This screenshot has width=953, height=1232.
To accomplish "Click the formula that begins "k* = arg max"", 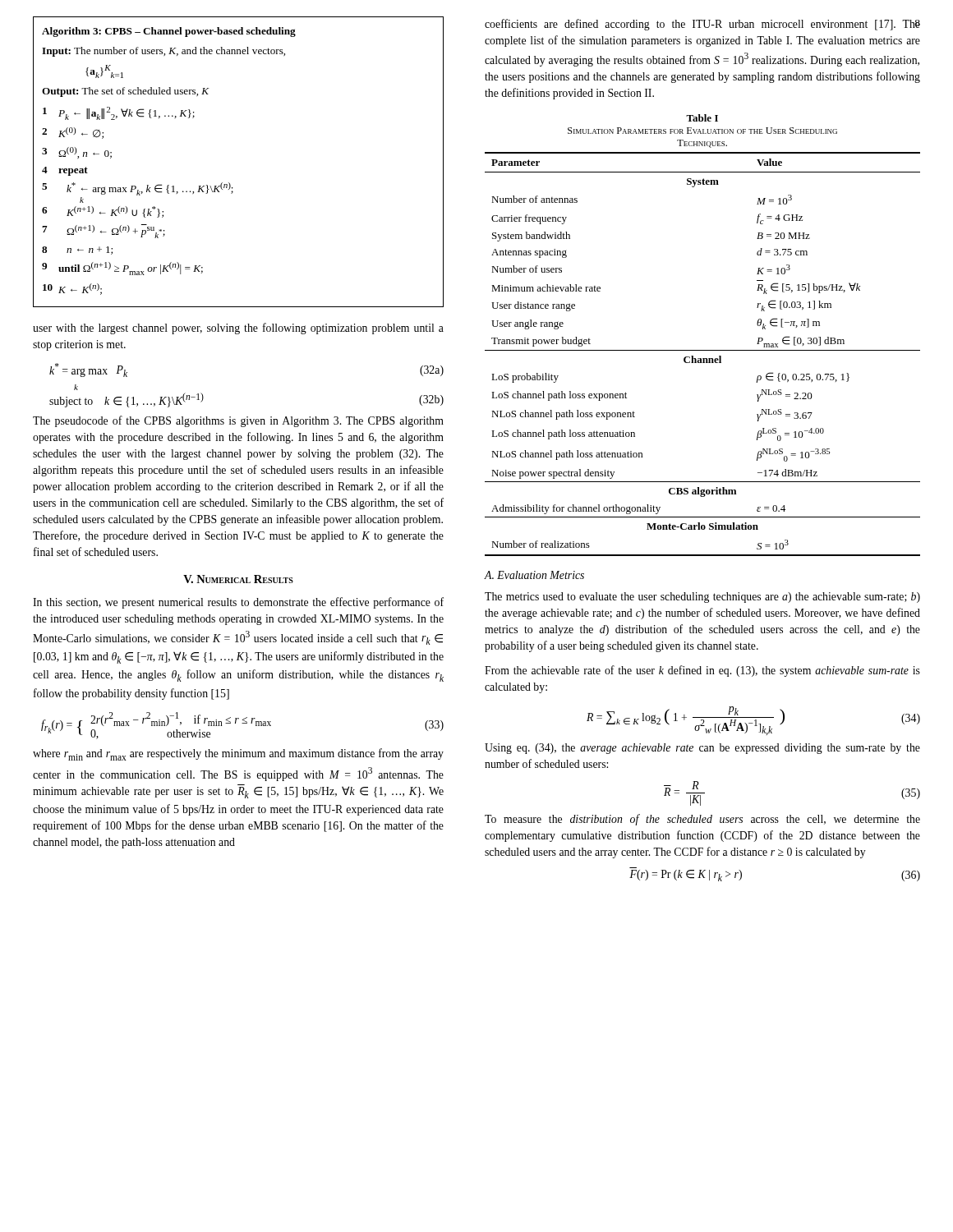I will pos(98,370).
